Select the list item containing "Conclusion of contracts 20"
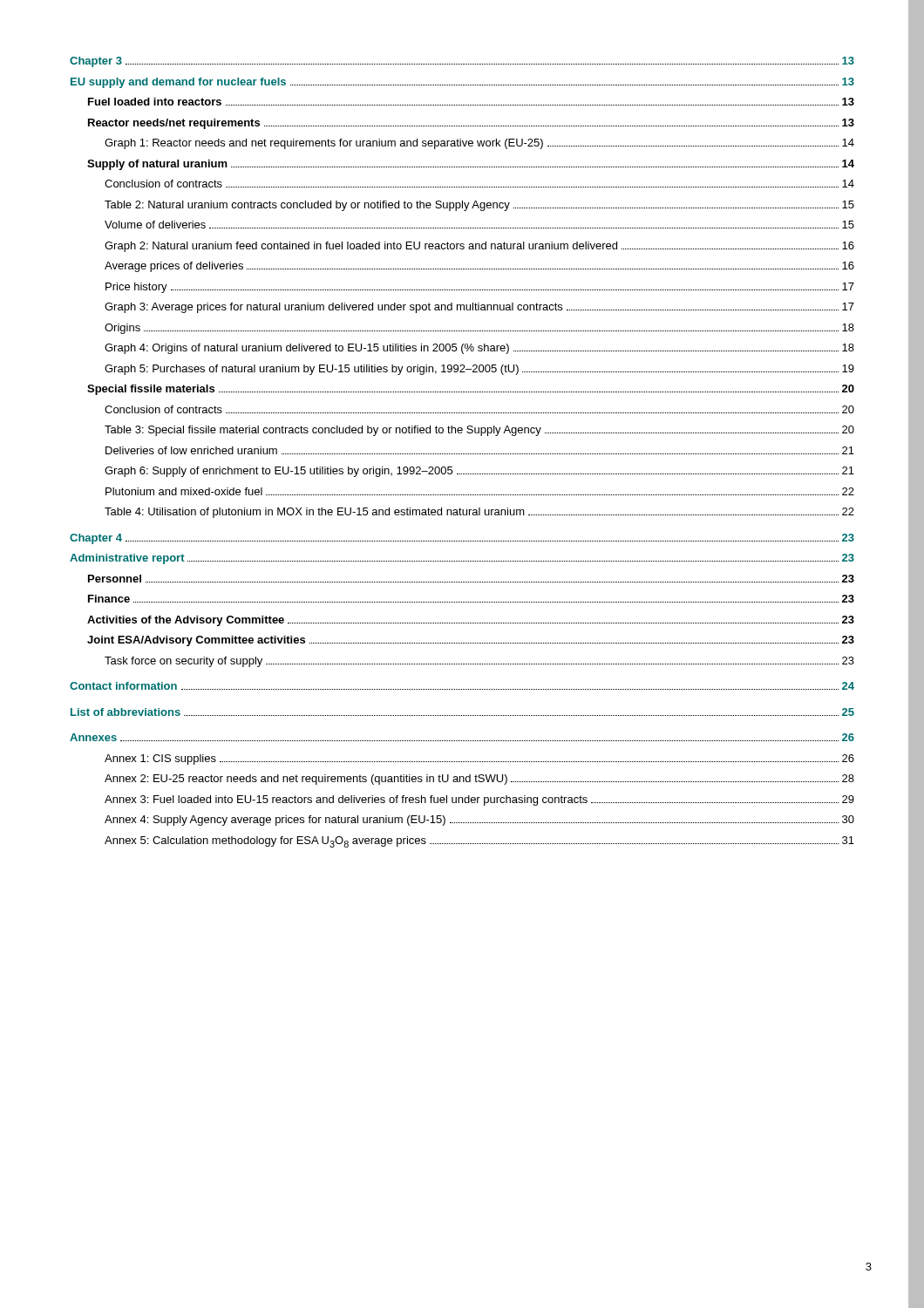Viewport: 924px width, 1308px height. coord(479,409)
